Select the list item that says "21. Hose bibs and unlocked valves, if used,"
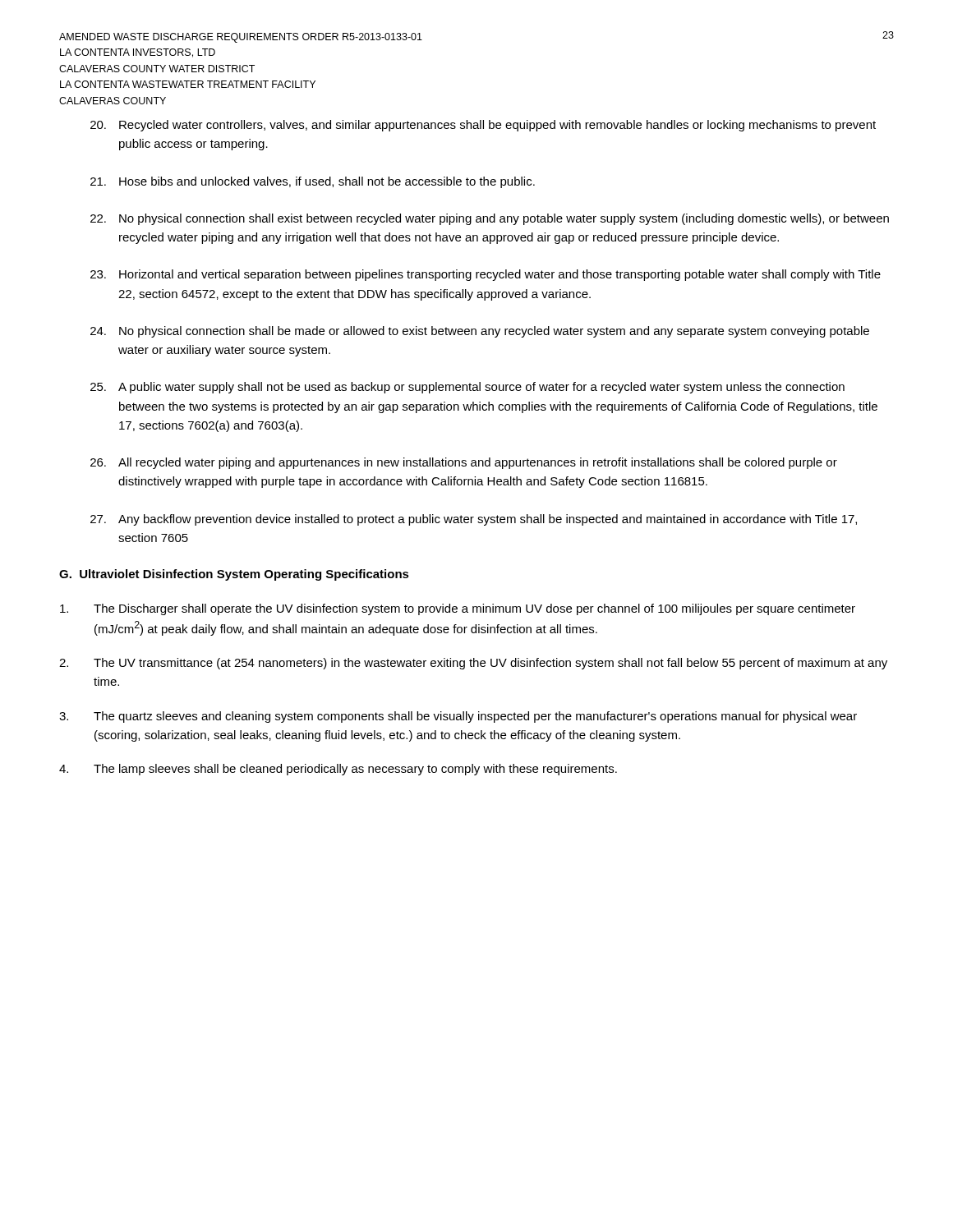Image resolution: width=953 pixels, height=1232 pixels. pyautogui.click(x=476, y=181)
